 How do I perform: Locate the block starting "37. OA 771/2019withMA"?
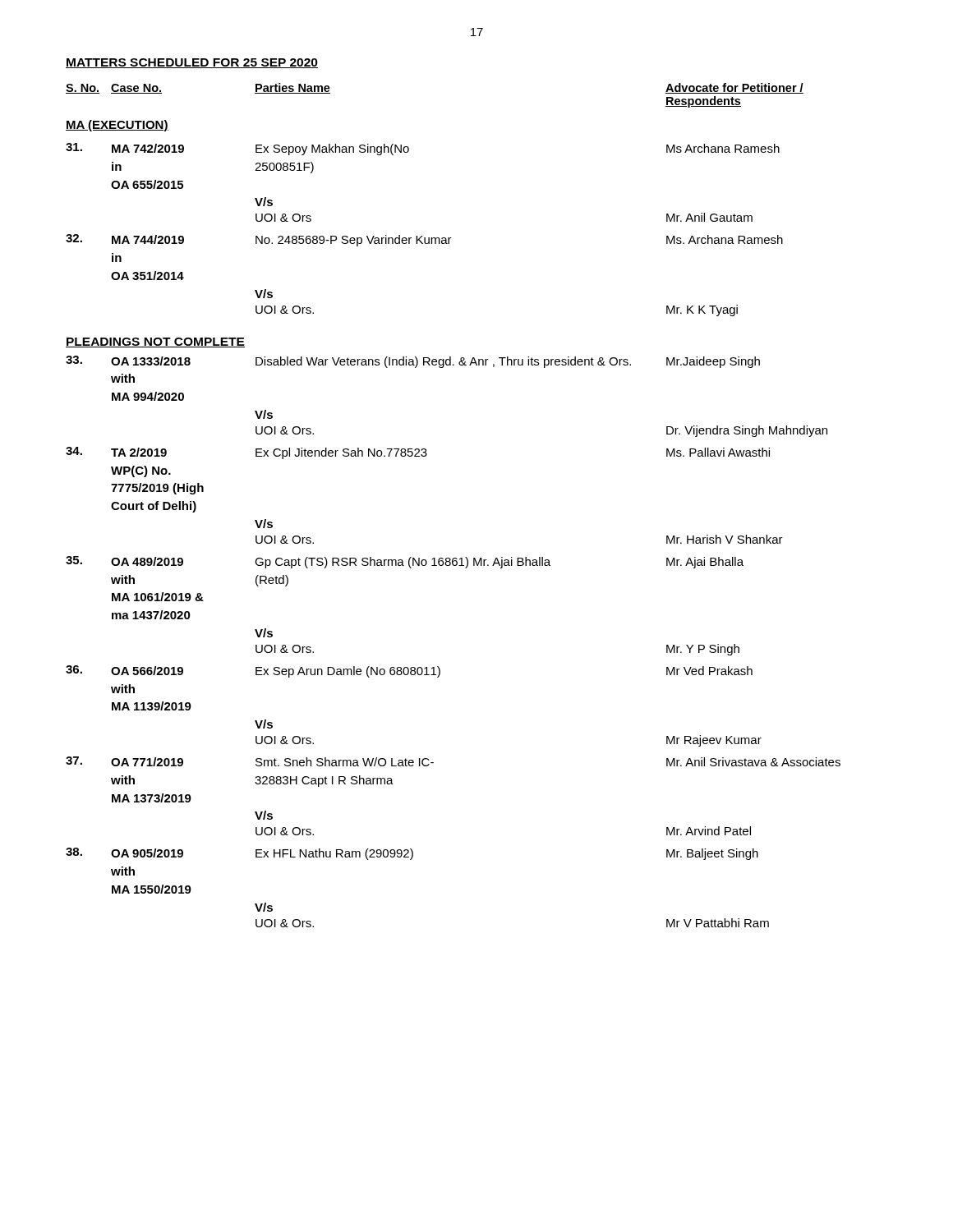coord(143,762)
